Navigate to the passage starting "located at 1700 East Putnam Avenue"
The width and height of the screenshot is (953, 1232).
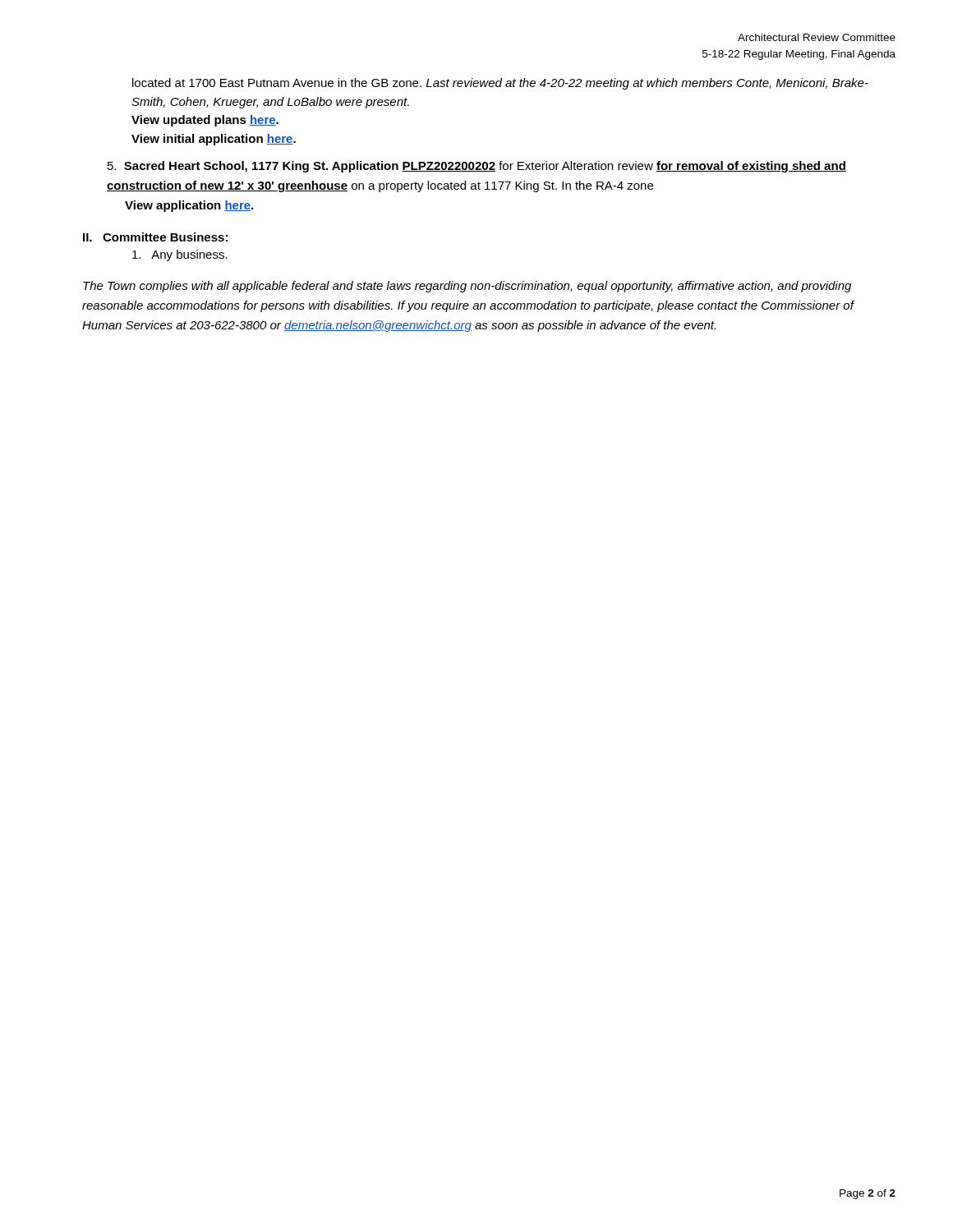click(x=500, y=84)
